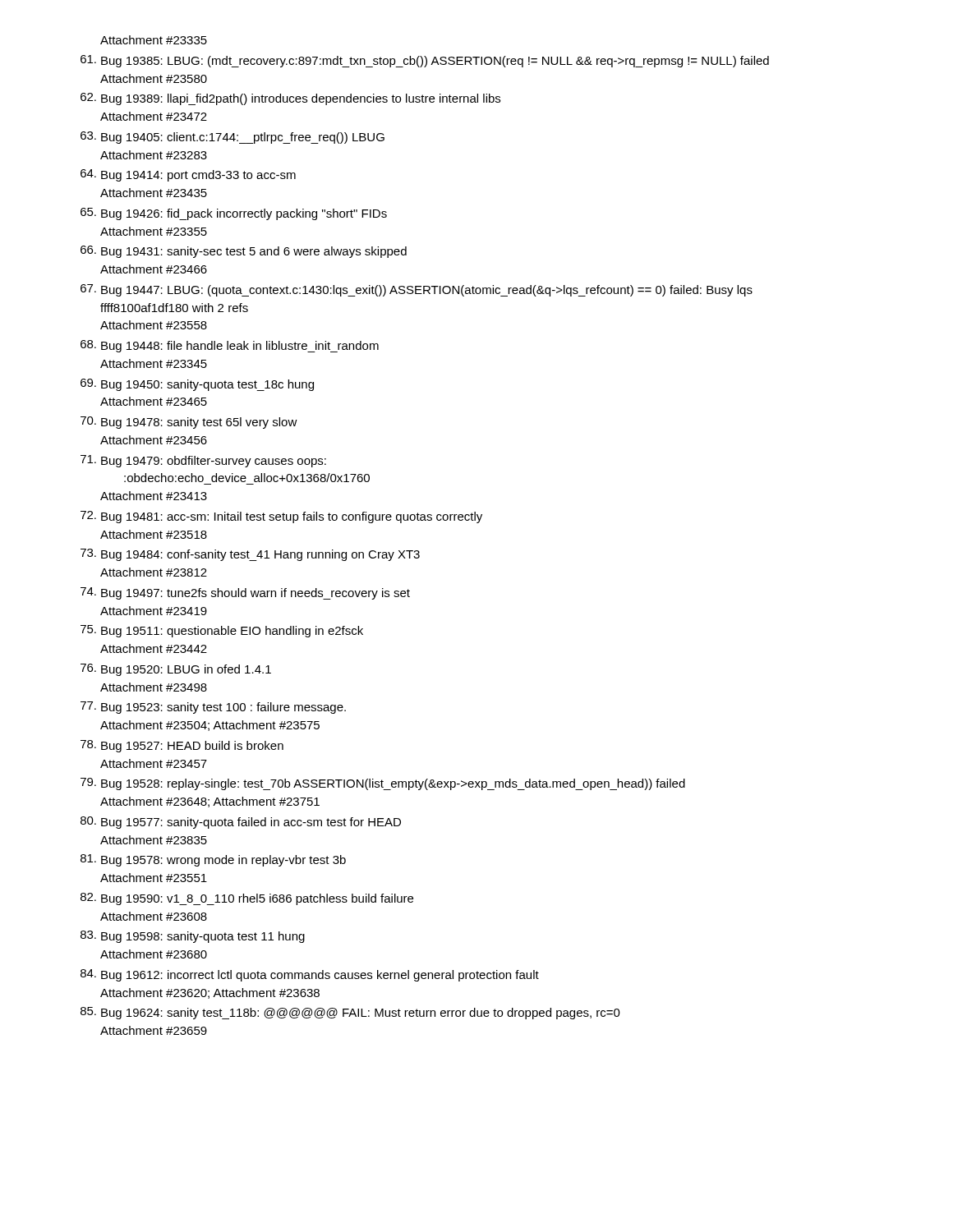Find the passage starting "Attachment #23335"
Screen dimensions: 1232x953
[154, 40]
